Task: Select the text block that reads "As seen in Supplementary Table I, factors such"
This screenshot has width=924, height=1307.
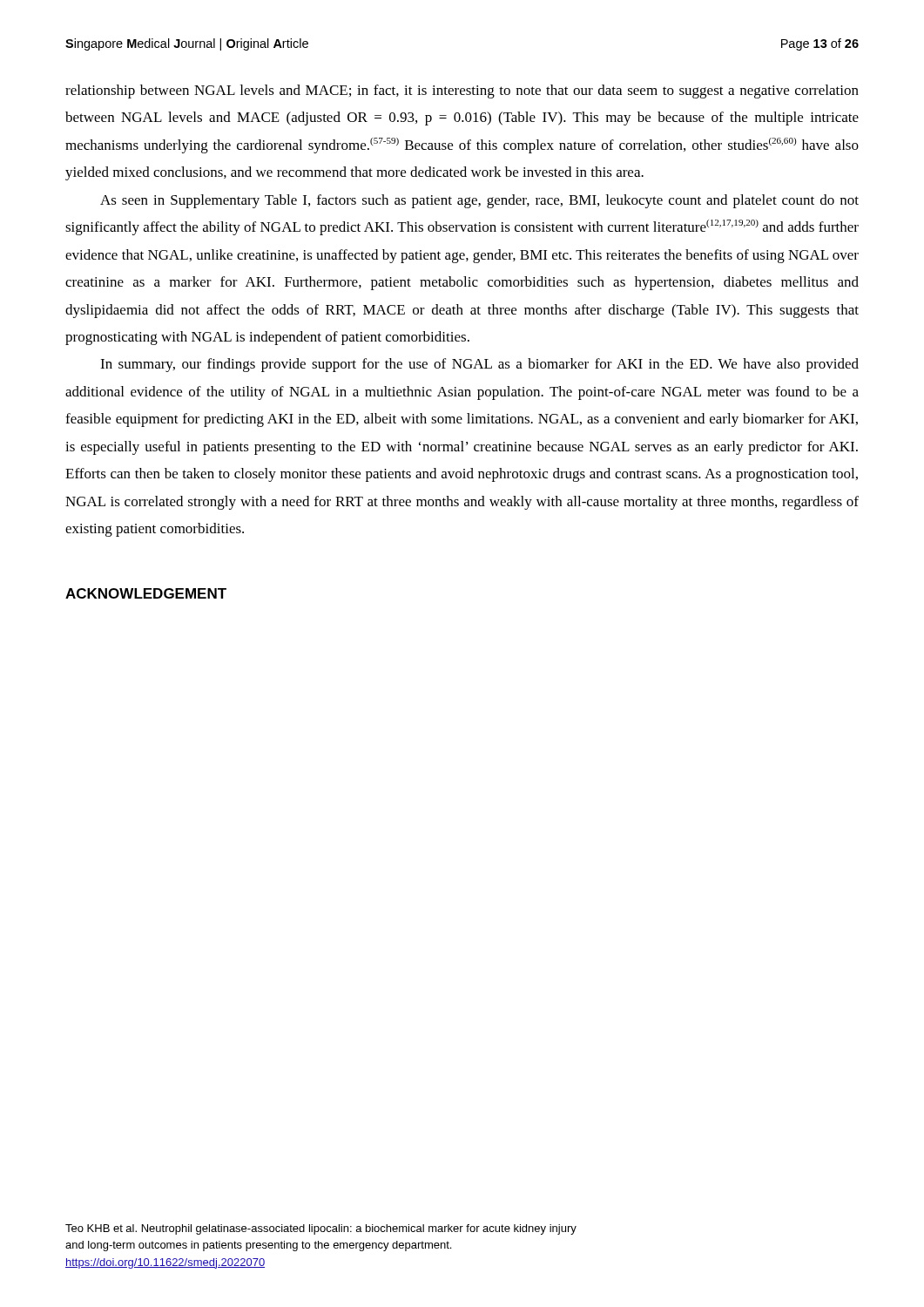Action: [x=462, y=268]
